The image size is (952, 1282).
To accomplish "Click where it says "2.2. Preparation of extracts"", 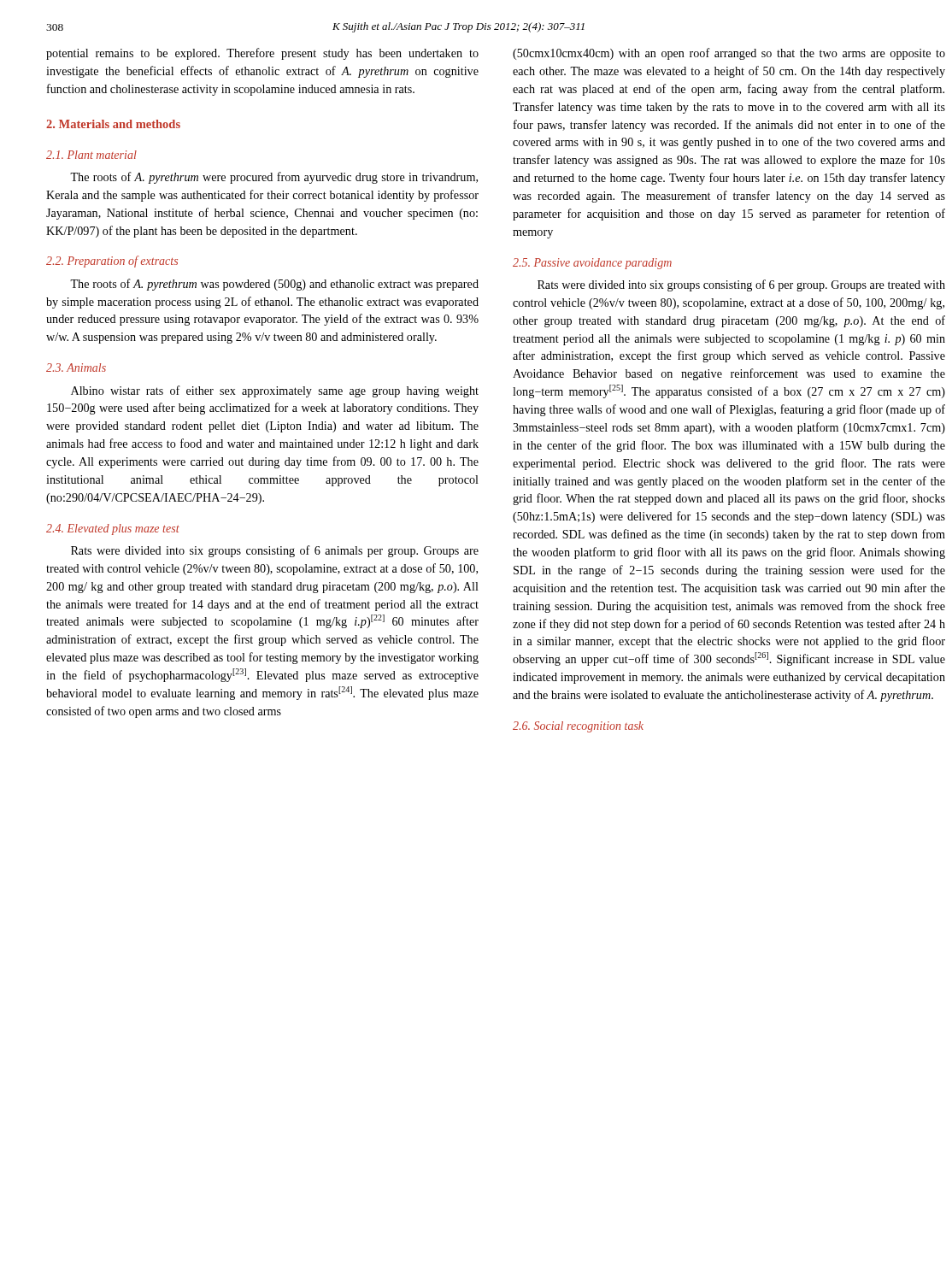I will (112, 262).
